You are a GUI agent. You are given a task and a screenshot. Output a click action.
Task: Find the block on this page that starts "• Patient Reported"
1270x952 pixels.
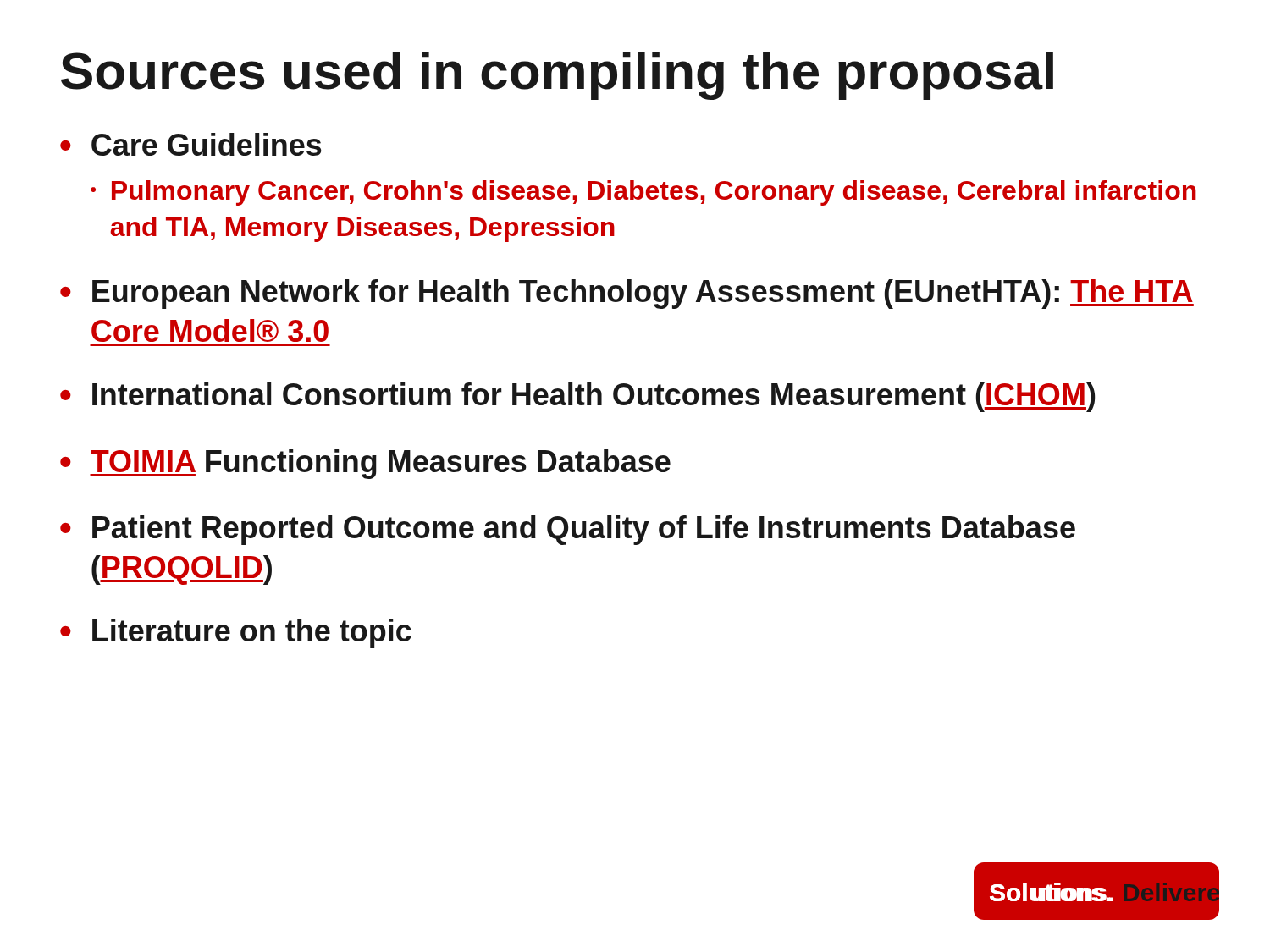(635, 548)
